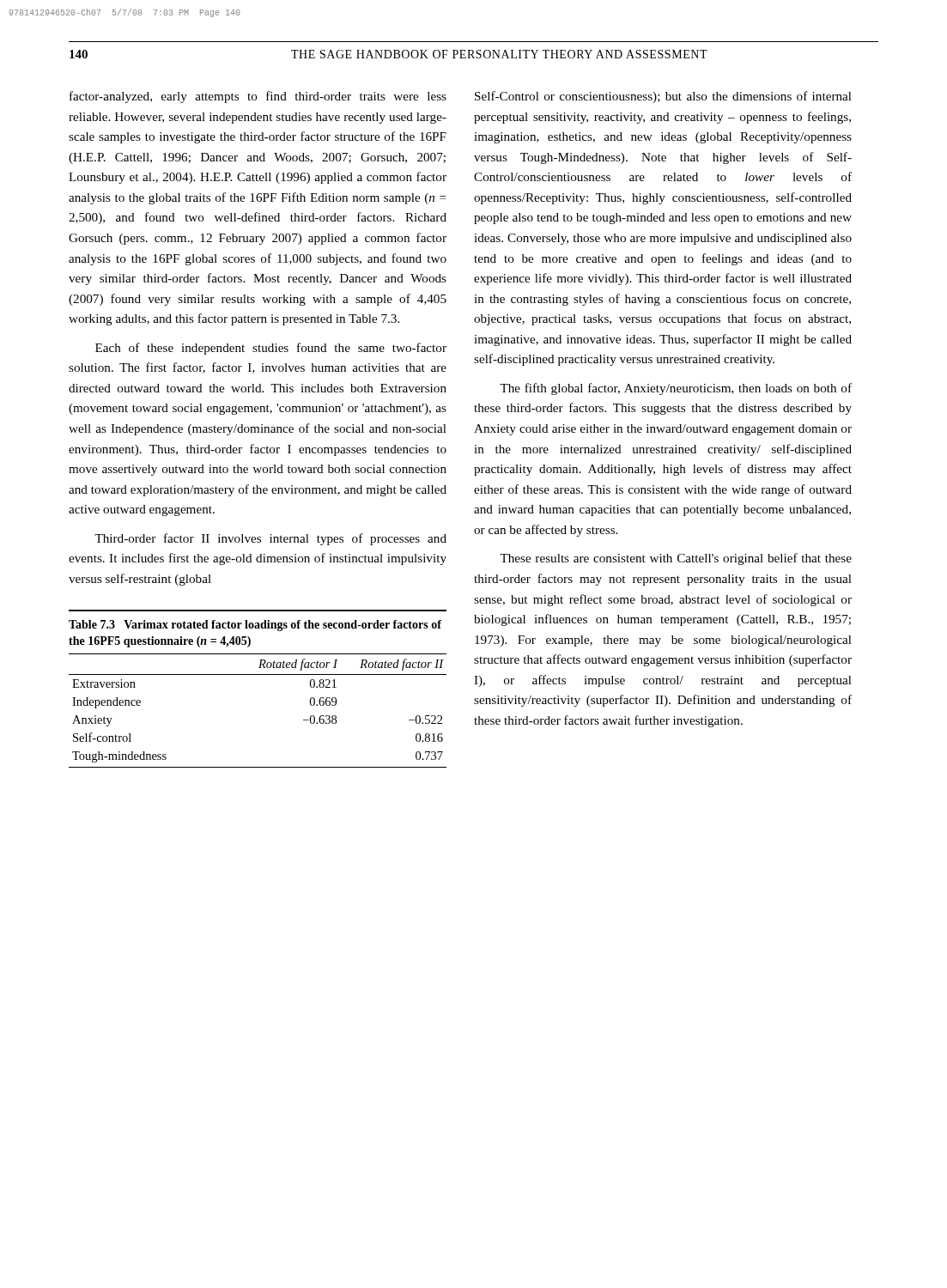Locate the caption with the text "Table 7.3 Varimax rotated factor loadings of"
This screenshot has height=1288, width=947.
(x=258, y=633)
